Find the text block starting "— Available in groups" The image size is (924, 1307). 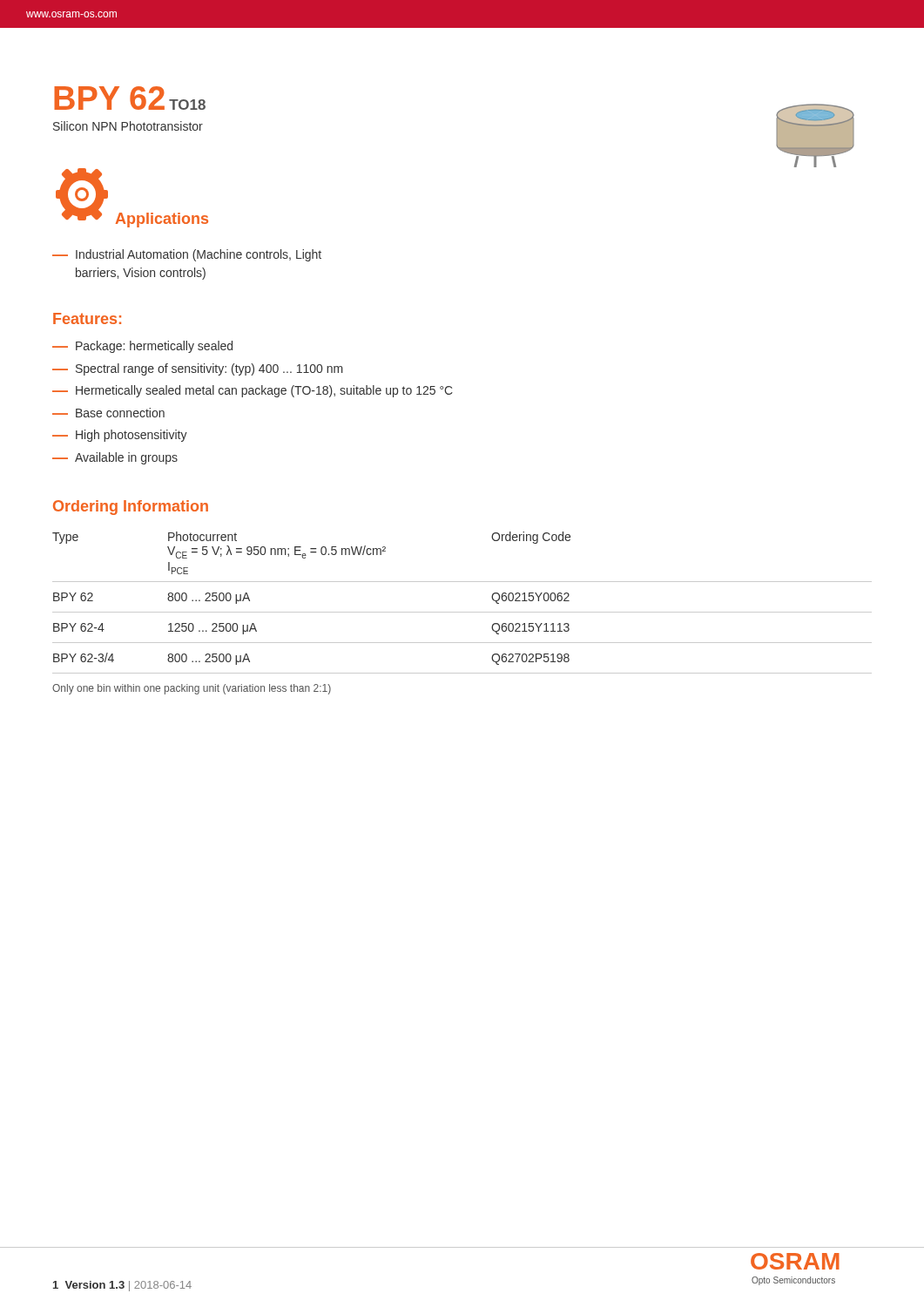[115, 458]
